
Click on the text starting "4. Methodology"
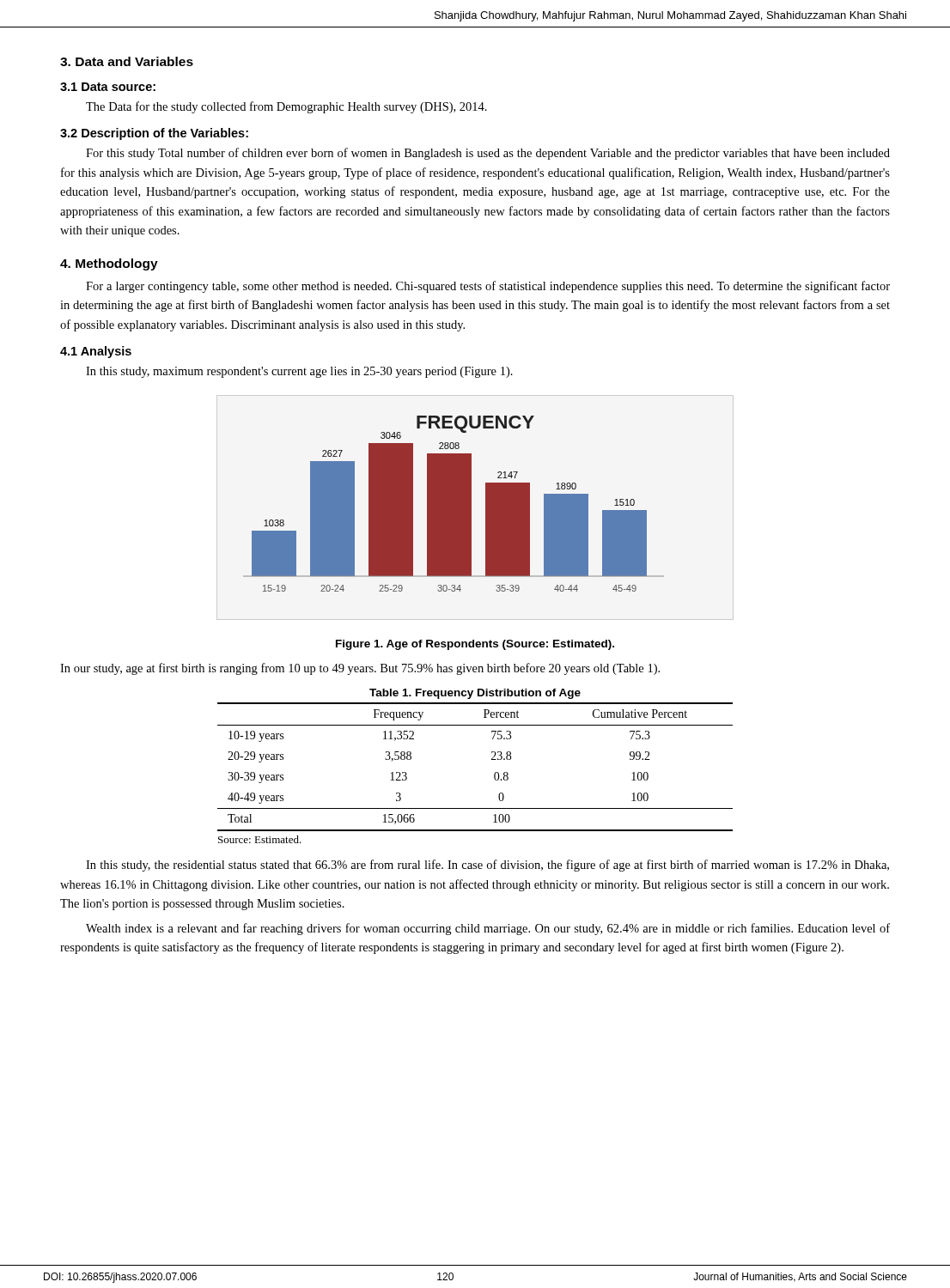[109, 263]
